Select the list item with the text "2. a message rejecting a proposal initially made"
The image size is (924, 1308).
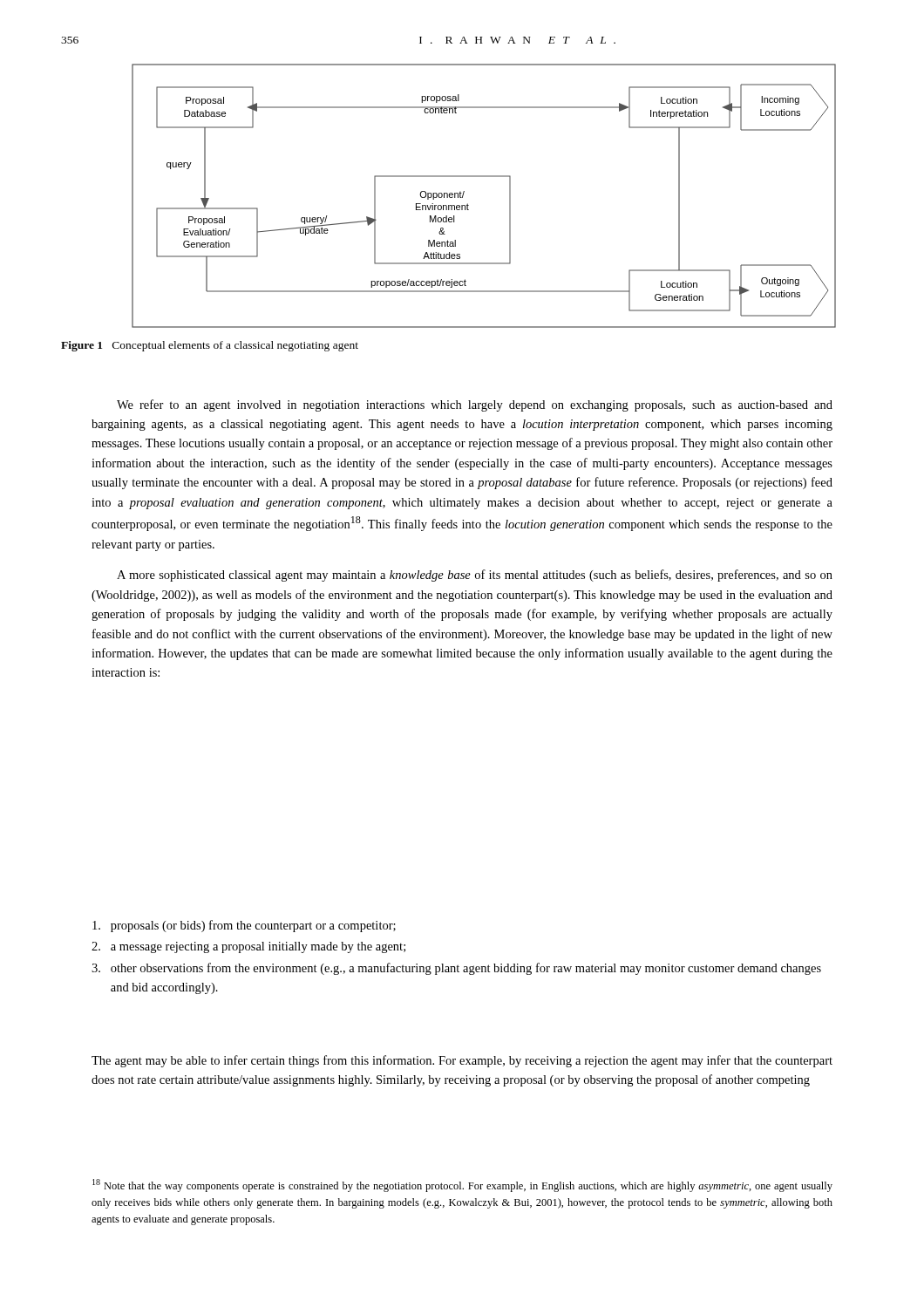[249, 947]
